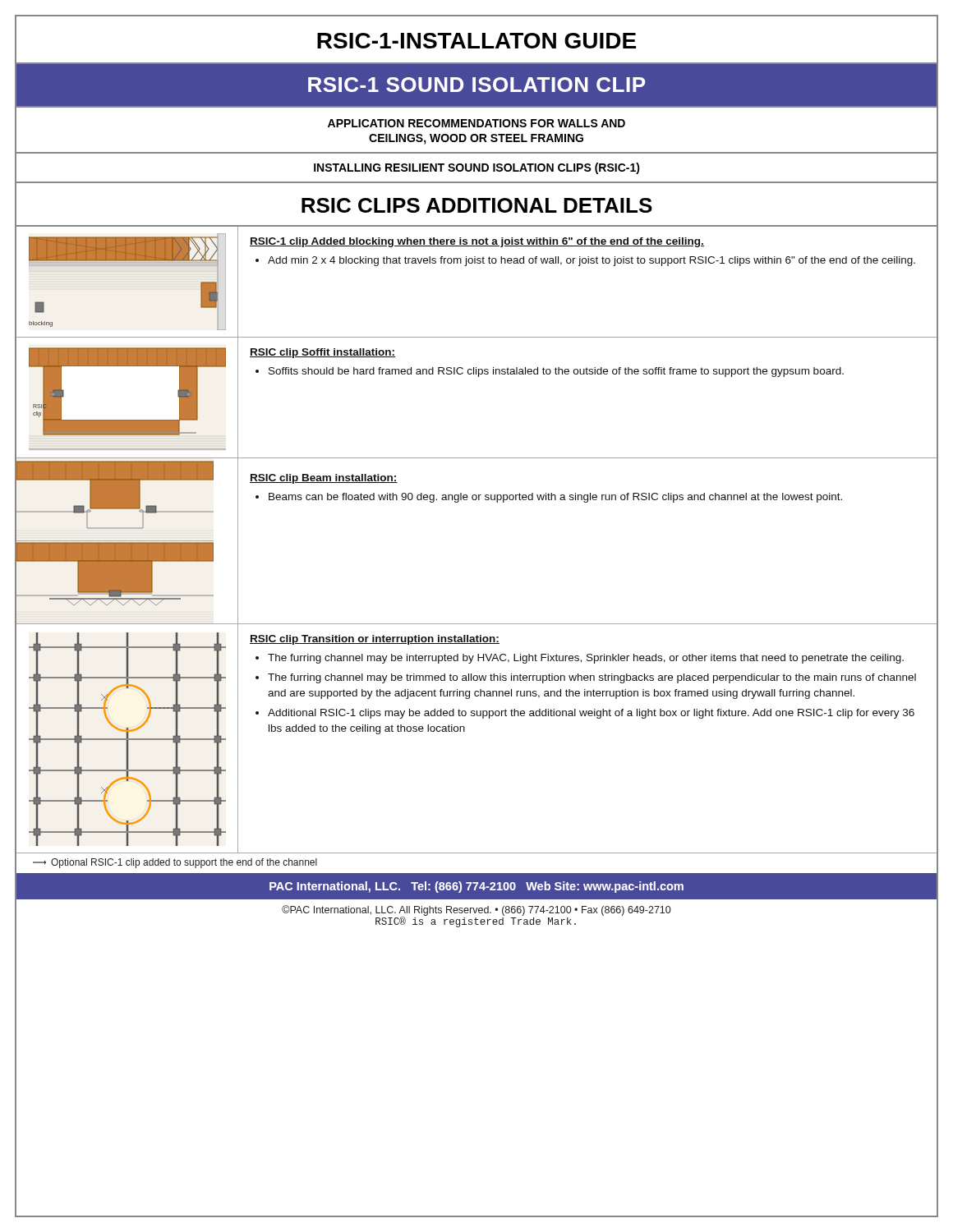Select the region starting "RSIC-1-INSTALLATON GUIDE"
The width and height of the screenshot is (953, 1232).
pos(476,41)
